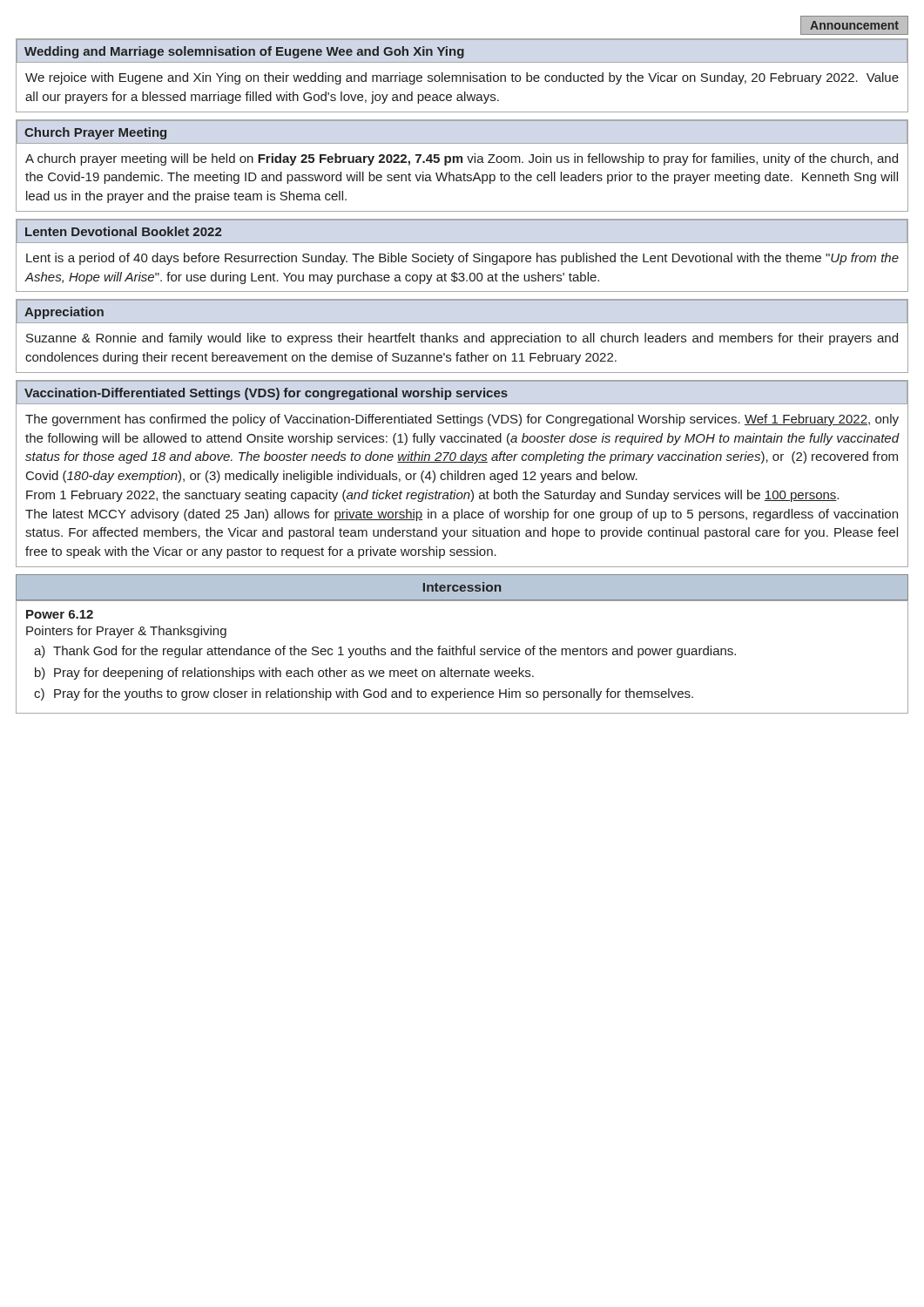Screen dimensions: 1307x924
Task: Navigate to the text starting "b) Pray for deepening of relationships with each"
Action: [466, 672]
